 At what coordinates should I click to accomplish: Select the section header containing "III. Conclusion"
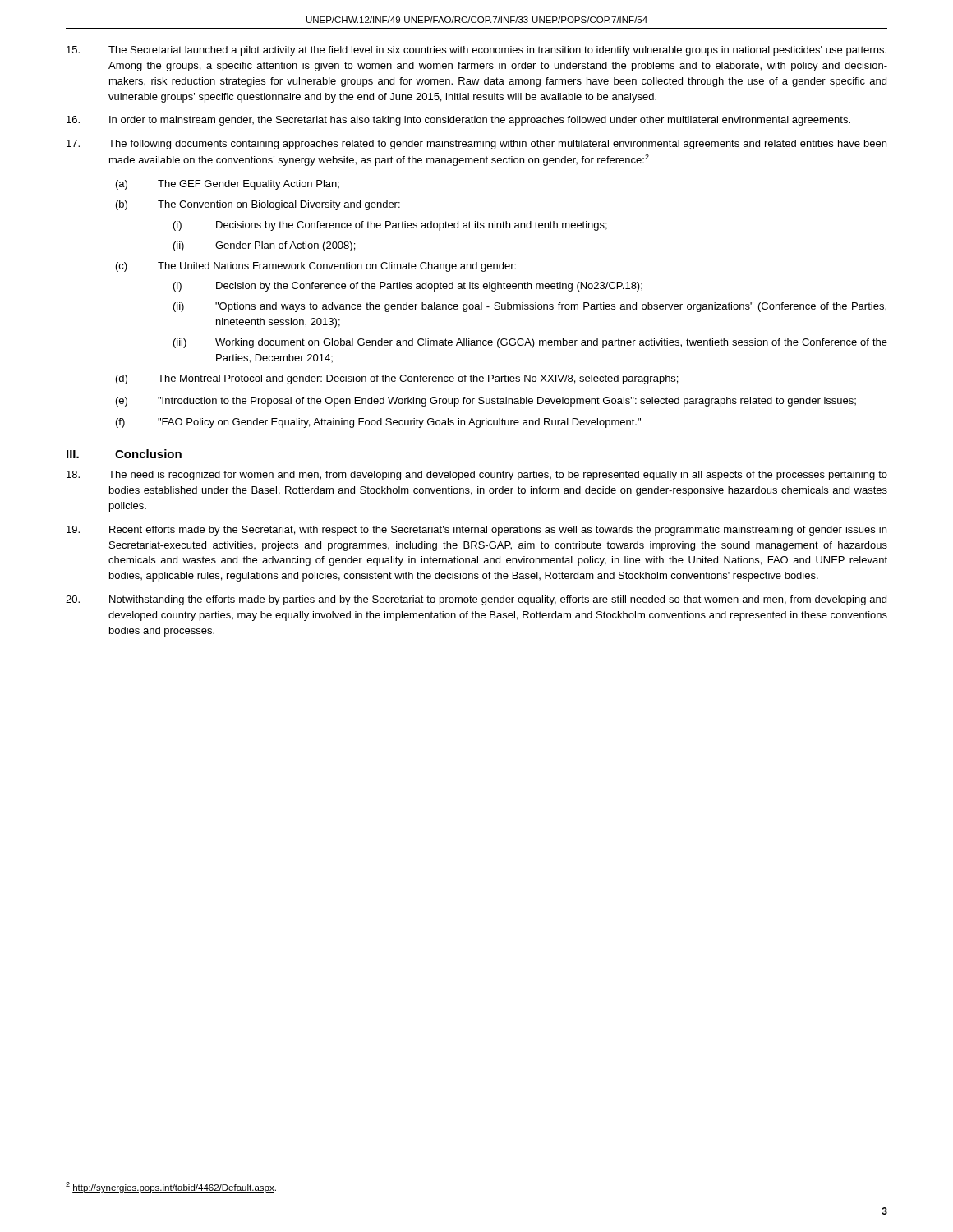coord(124,454)
